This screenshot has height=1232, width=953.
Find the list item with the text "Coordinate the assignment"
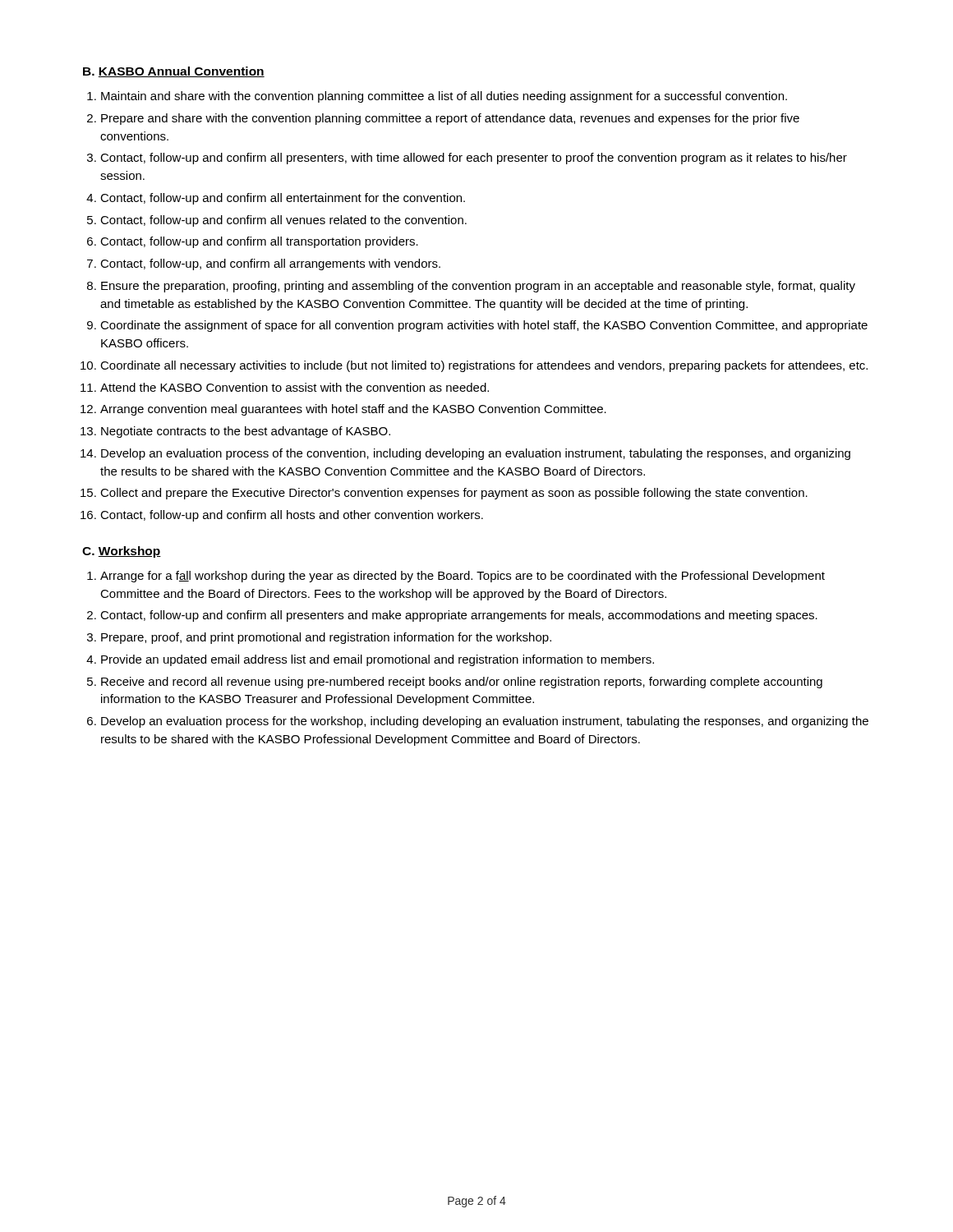[484, 334]
